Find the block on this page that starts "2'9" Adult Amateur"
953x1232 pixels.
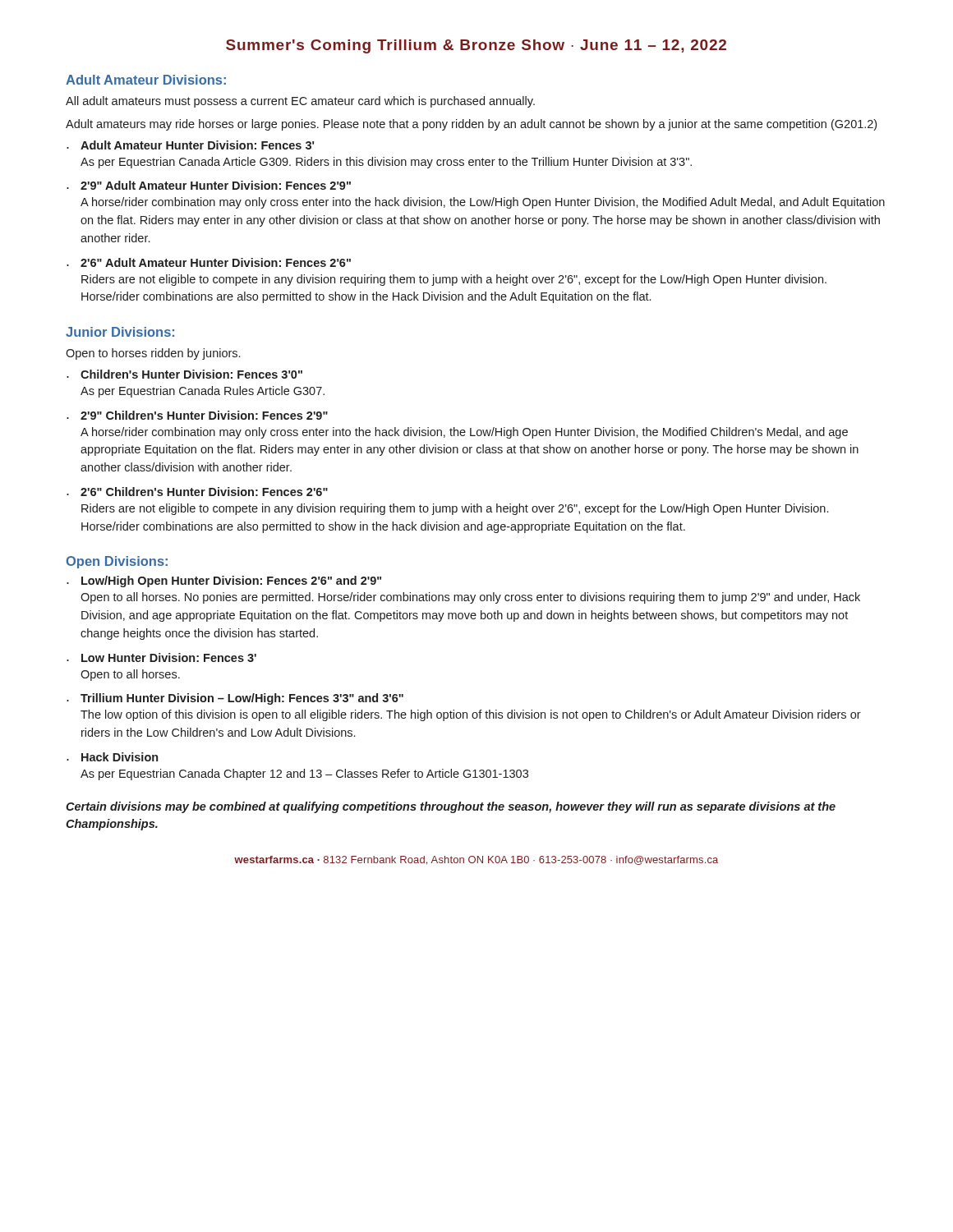[476, 213]
